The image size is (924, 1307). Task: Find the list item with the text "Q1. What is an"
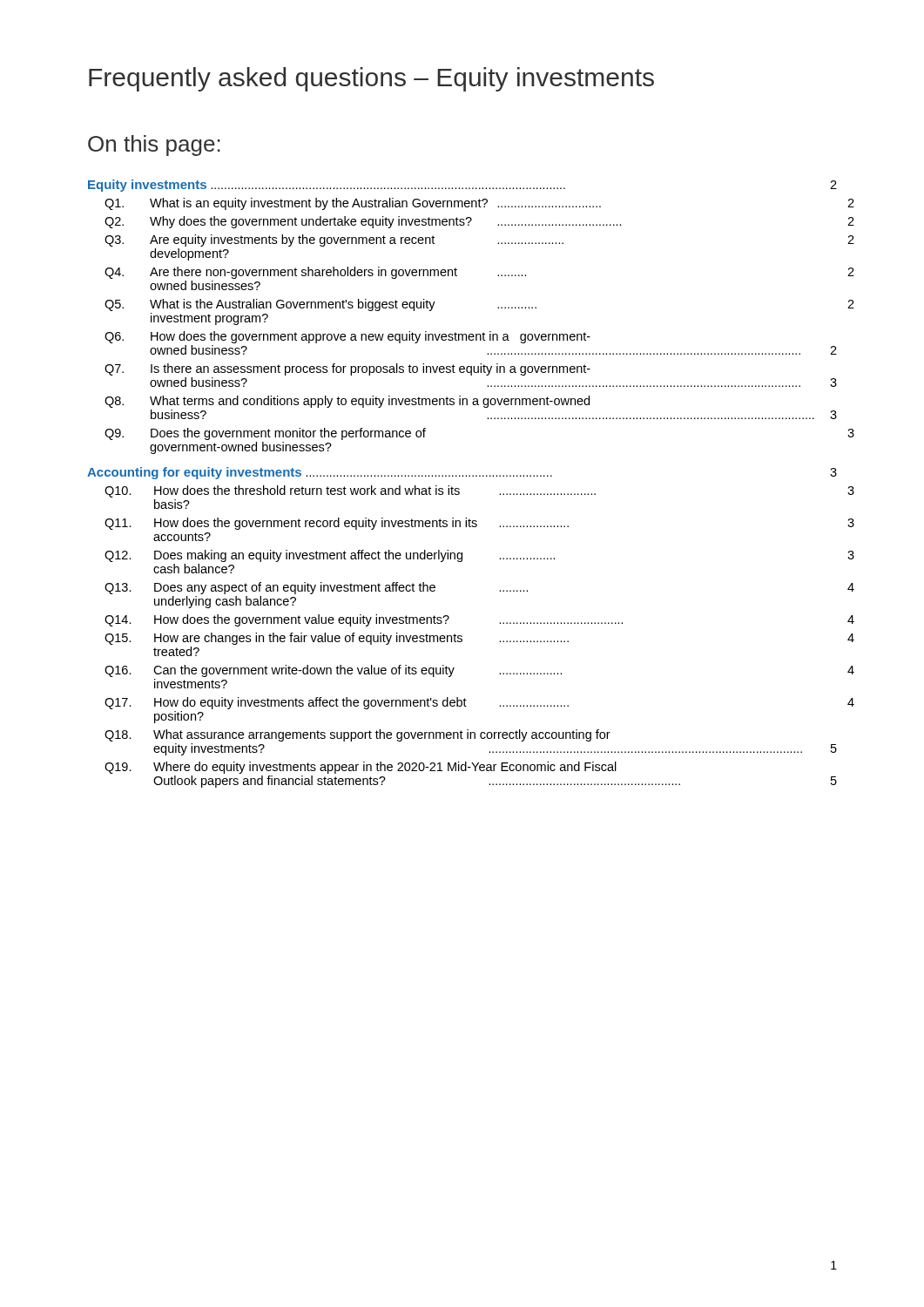479,203
